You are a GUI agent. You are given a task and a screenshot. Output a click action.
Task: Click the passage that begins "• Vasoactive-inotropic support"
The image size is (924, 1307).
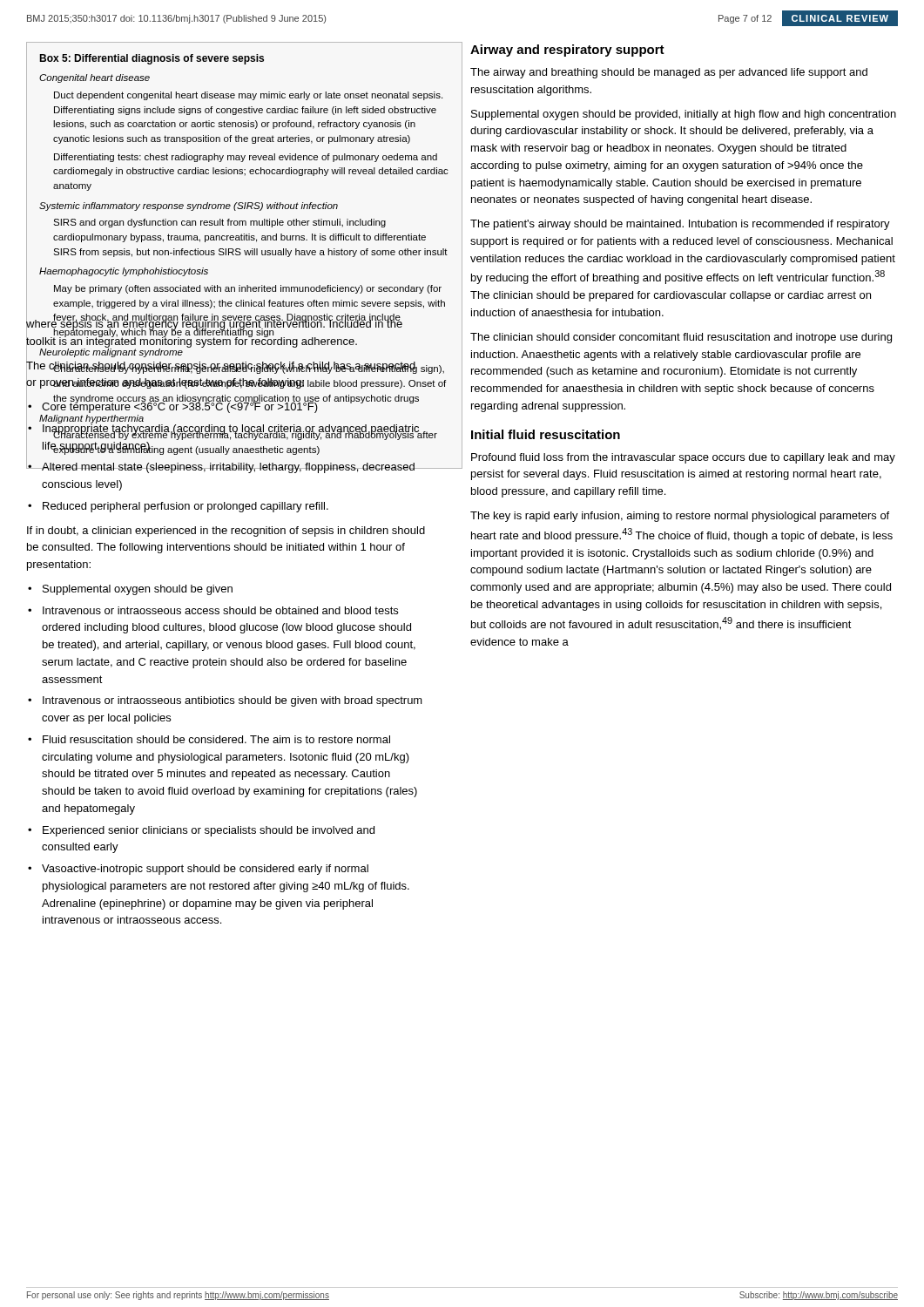[x=219, y=893]
